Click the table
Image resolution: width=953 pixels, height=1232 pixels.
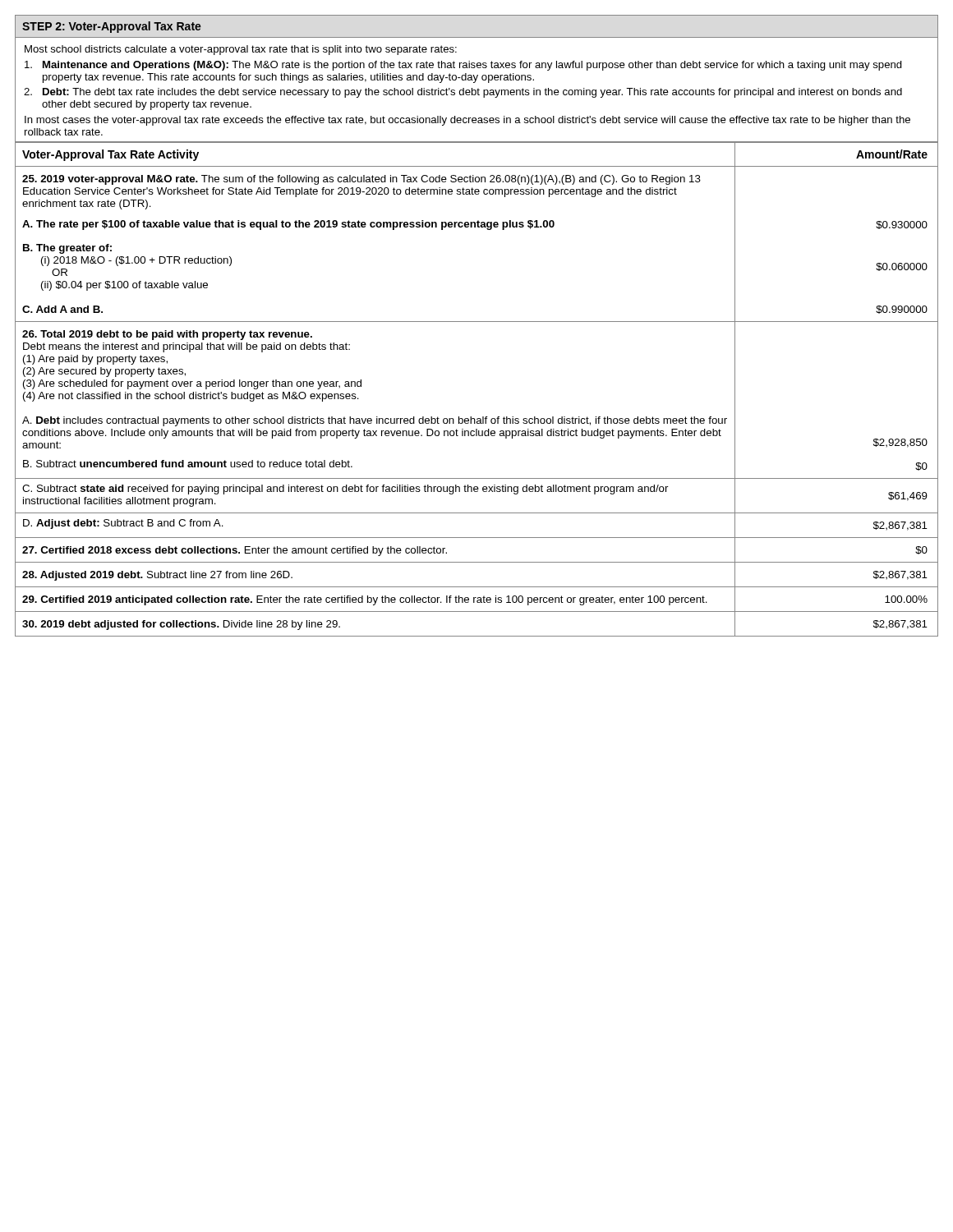[476, 389]
